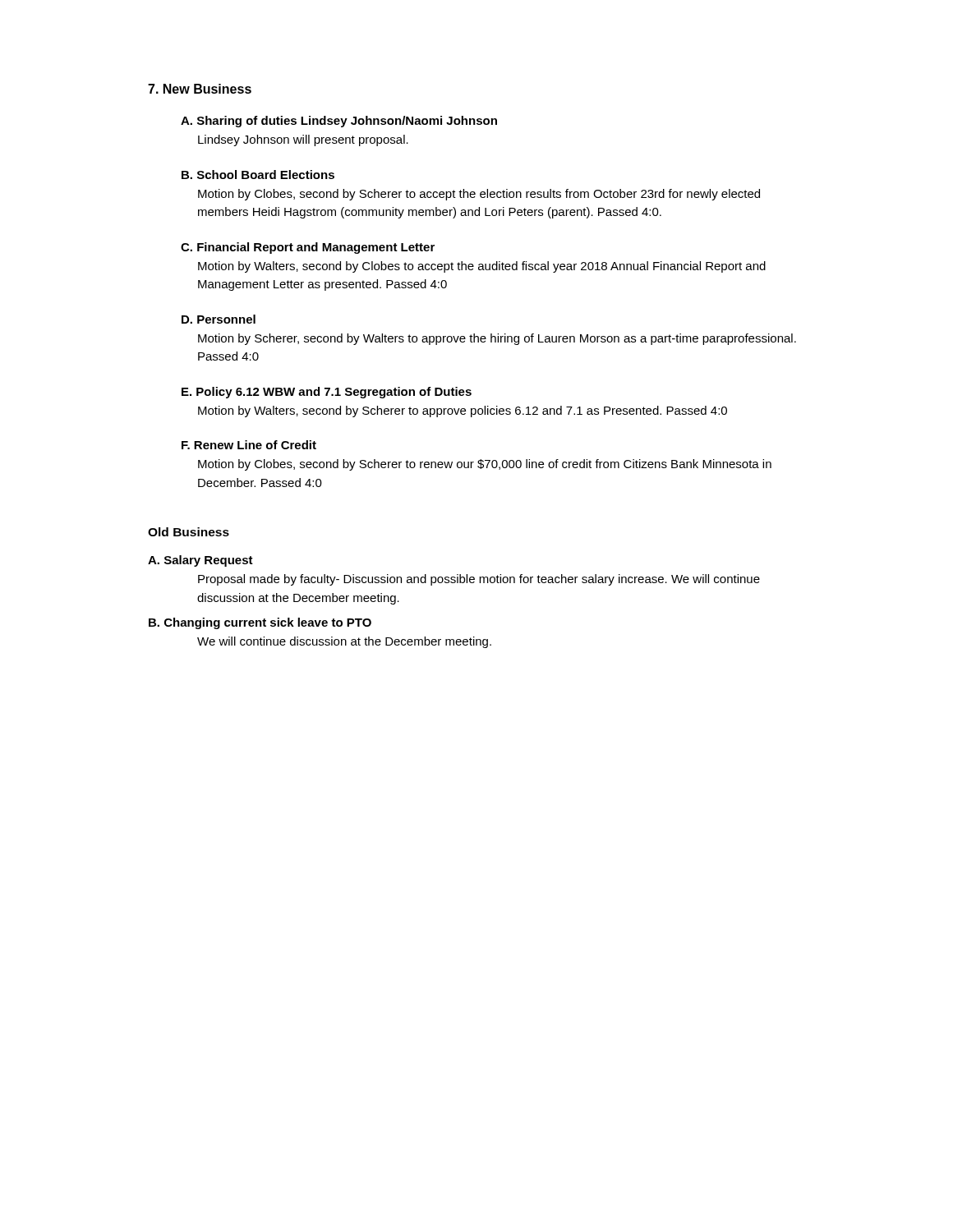Select the section header containing "C. Financial Report and Management Letter"
The width and height of the screenshot is (953, 1232).
308,246
